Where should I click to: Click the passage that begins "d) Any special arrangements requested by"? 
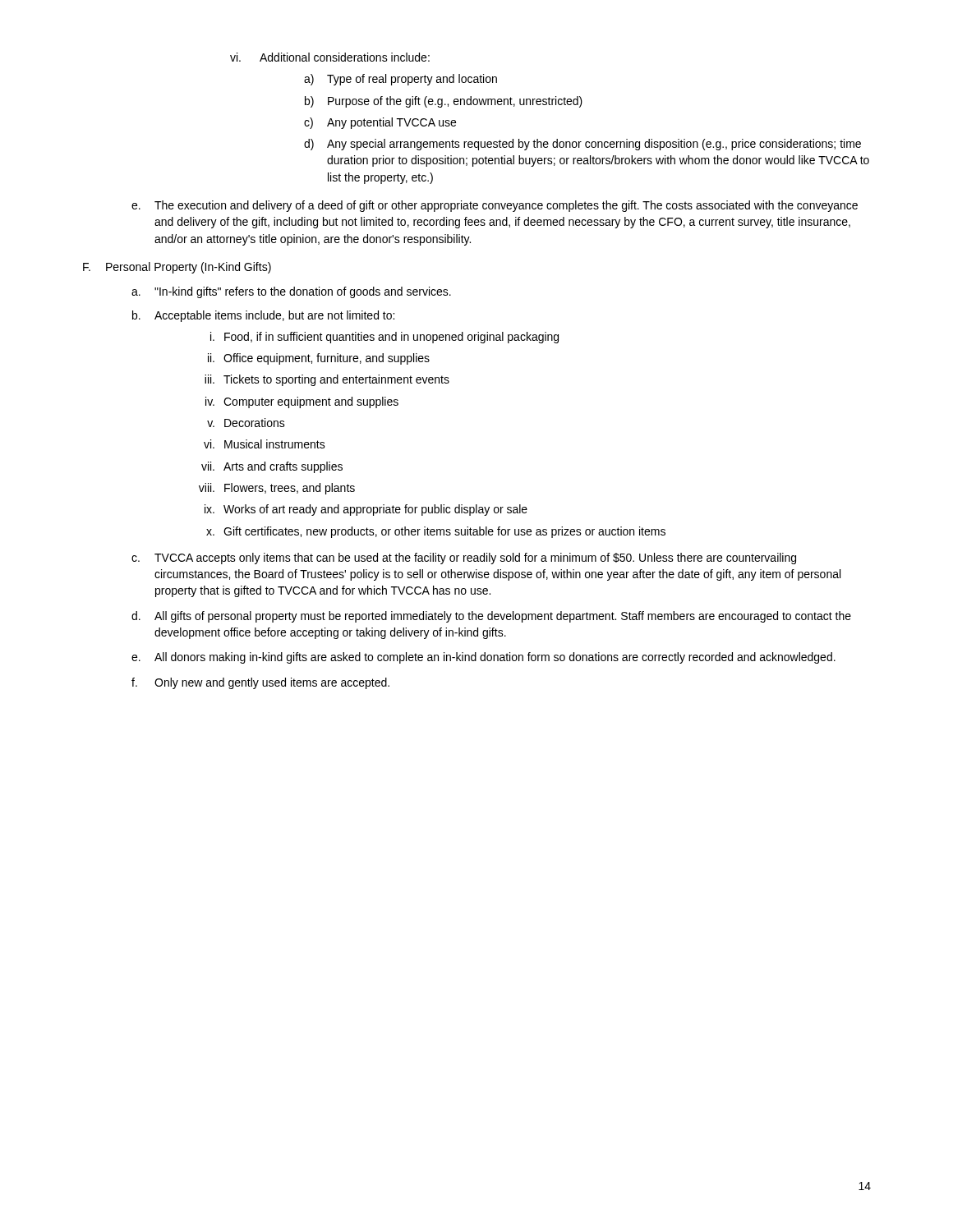click(x=587, y=161)
